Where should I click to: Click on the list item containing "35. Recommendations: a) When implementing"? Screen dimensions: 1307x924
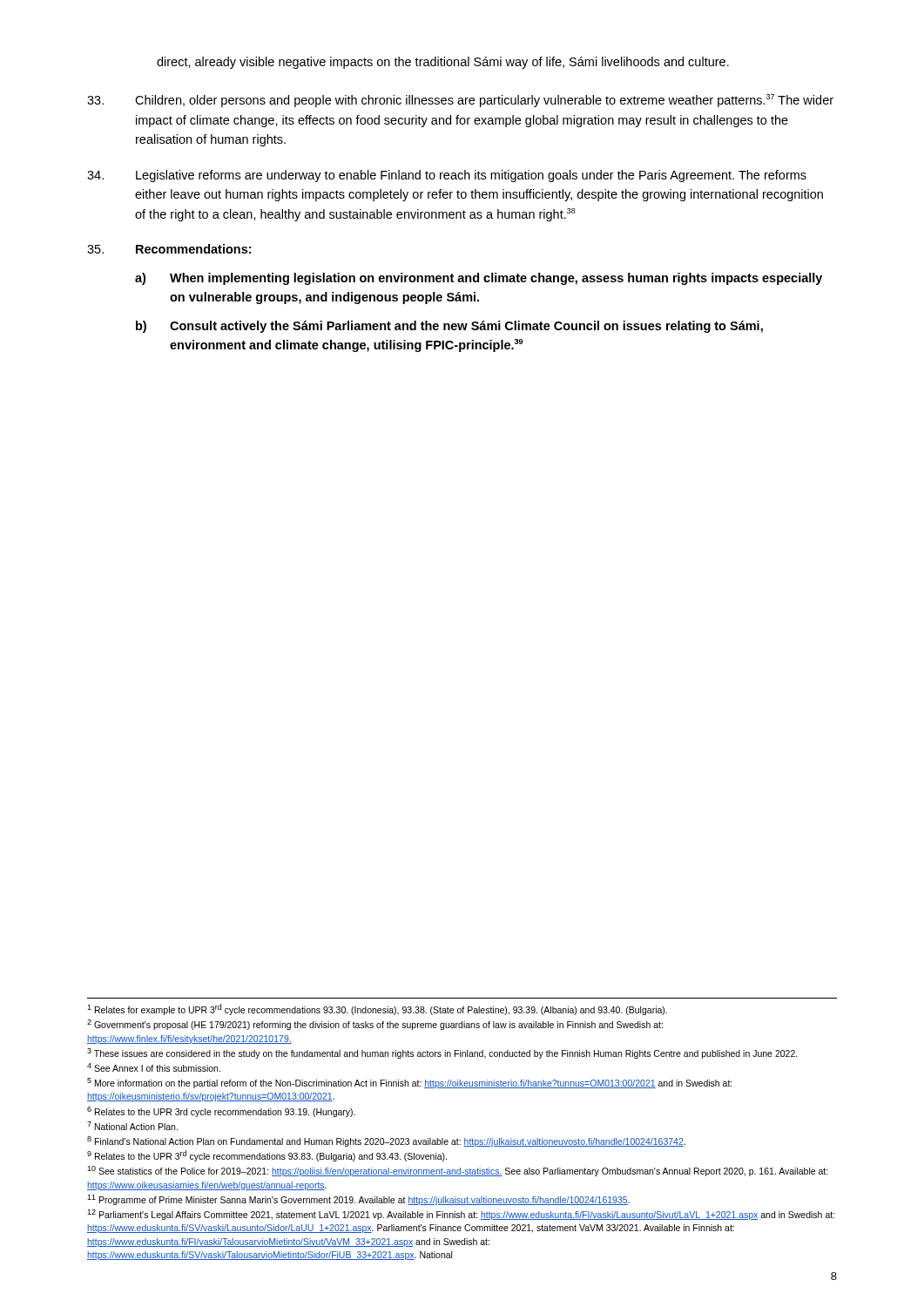(x=462, y=302)
